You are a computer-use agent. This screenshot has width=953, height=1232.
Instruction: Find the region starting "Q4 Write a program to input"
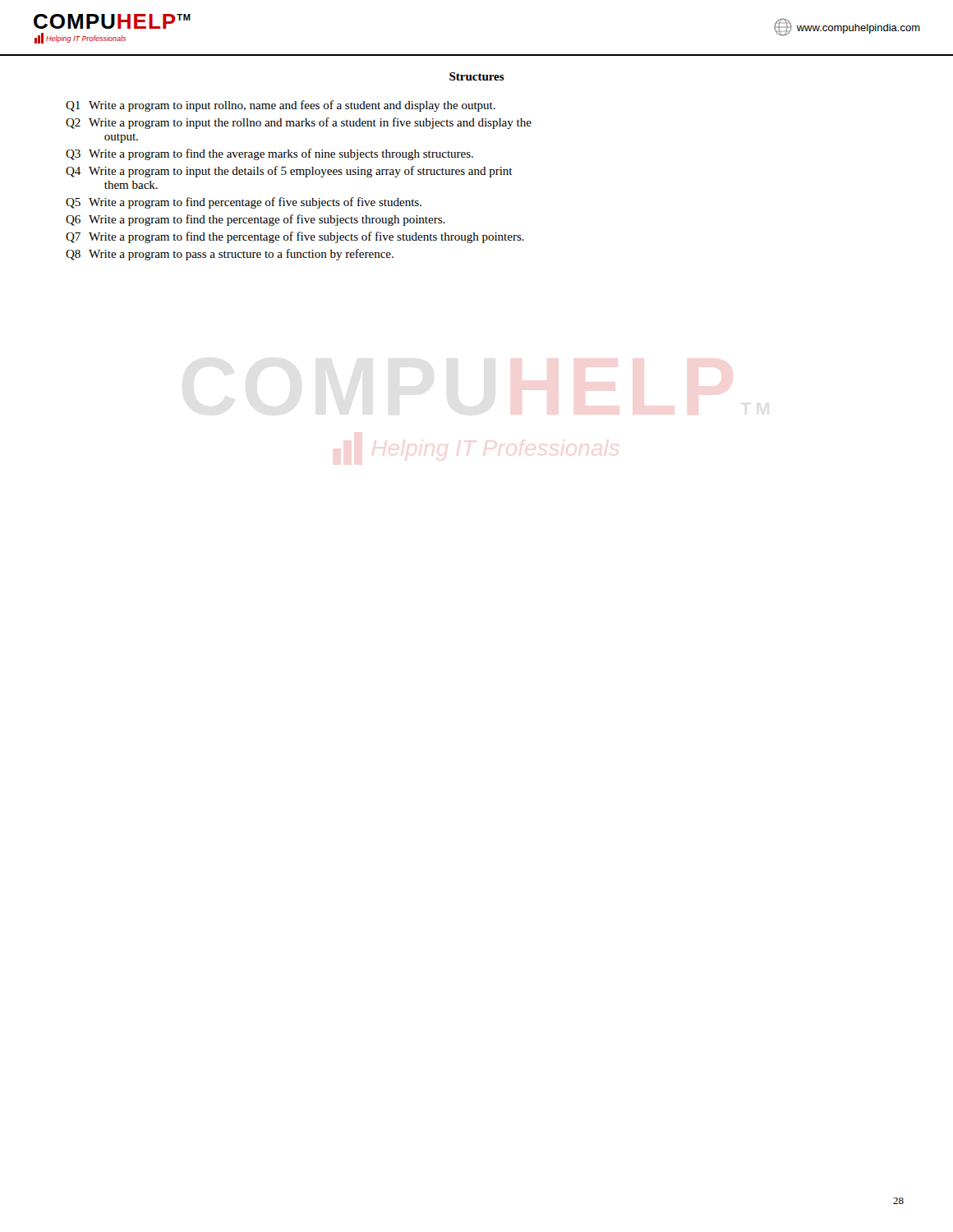[476, 178]
